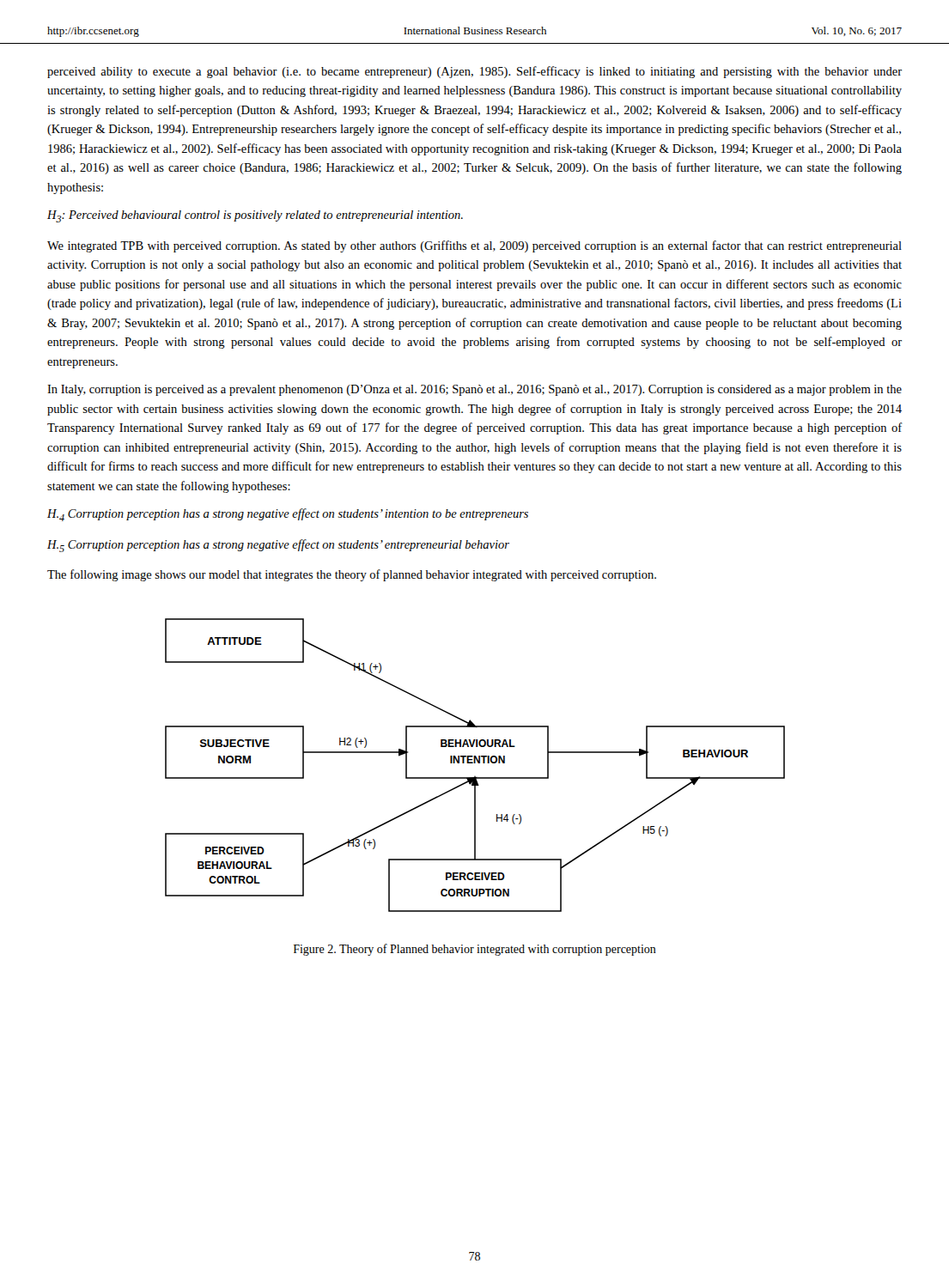Point to the caption beginning "Figure 2. Theory of Planned behavior"

click(x=474, y=949)
